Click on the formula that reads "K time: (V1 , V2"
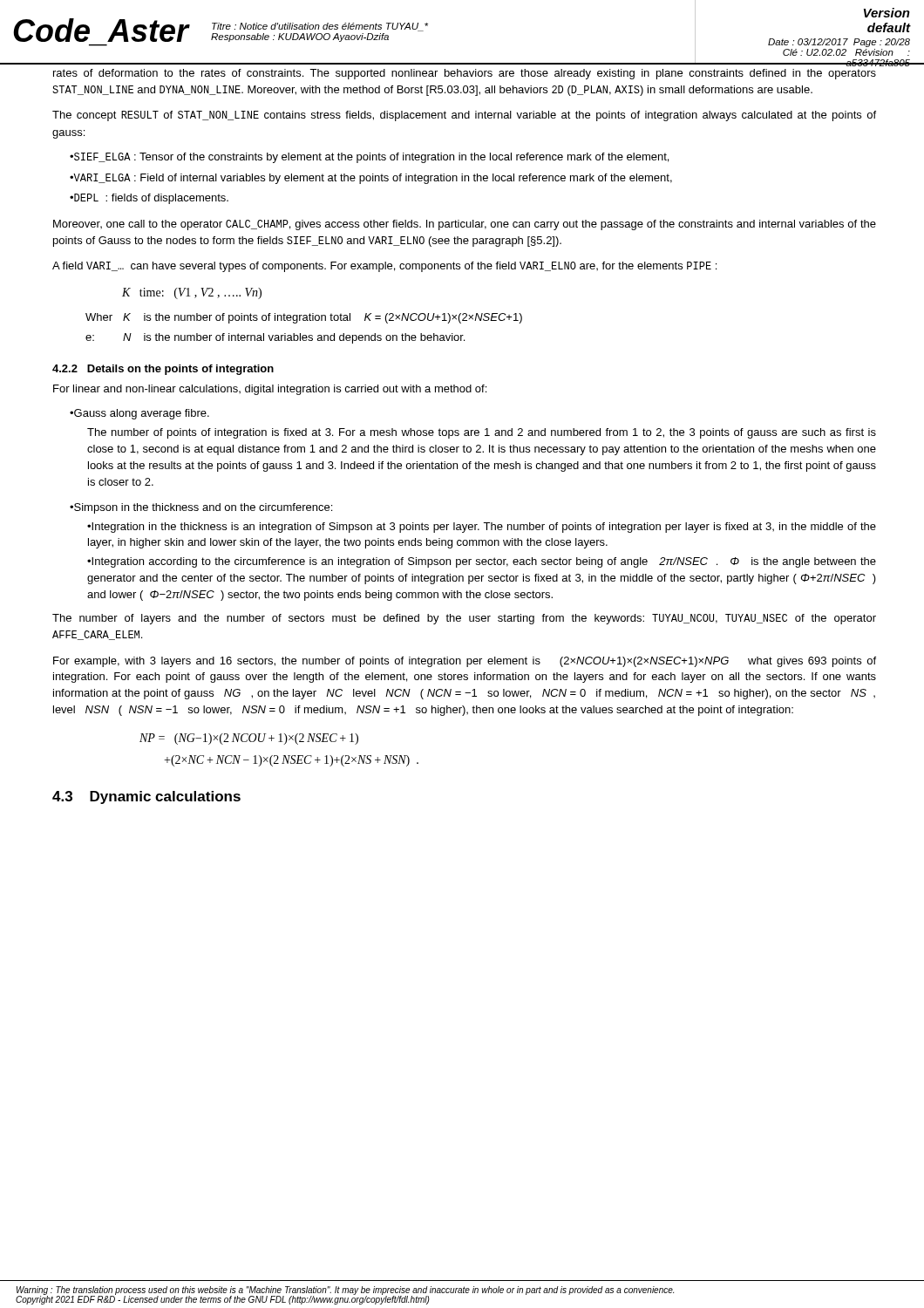Viewport: 924px width, 1308px height. point(192,292)
